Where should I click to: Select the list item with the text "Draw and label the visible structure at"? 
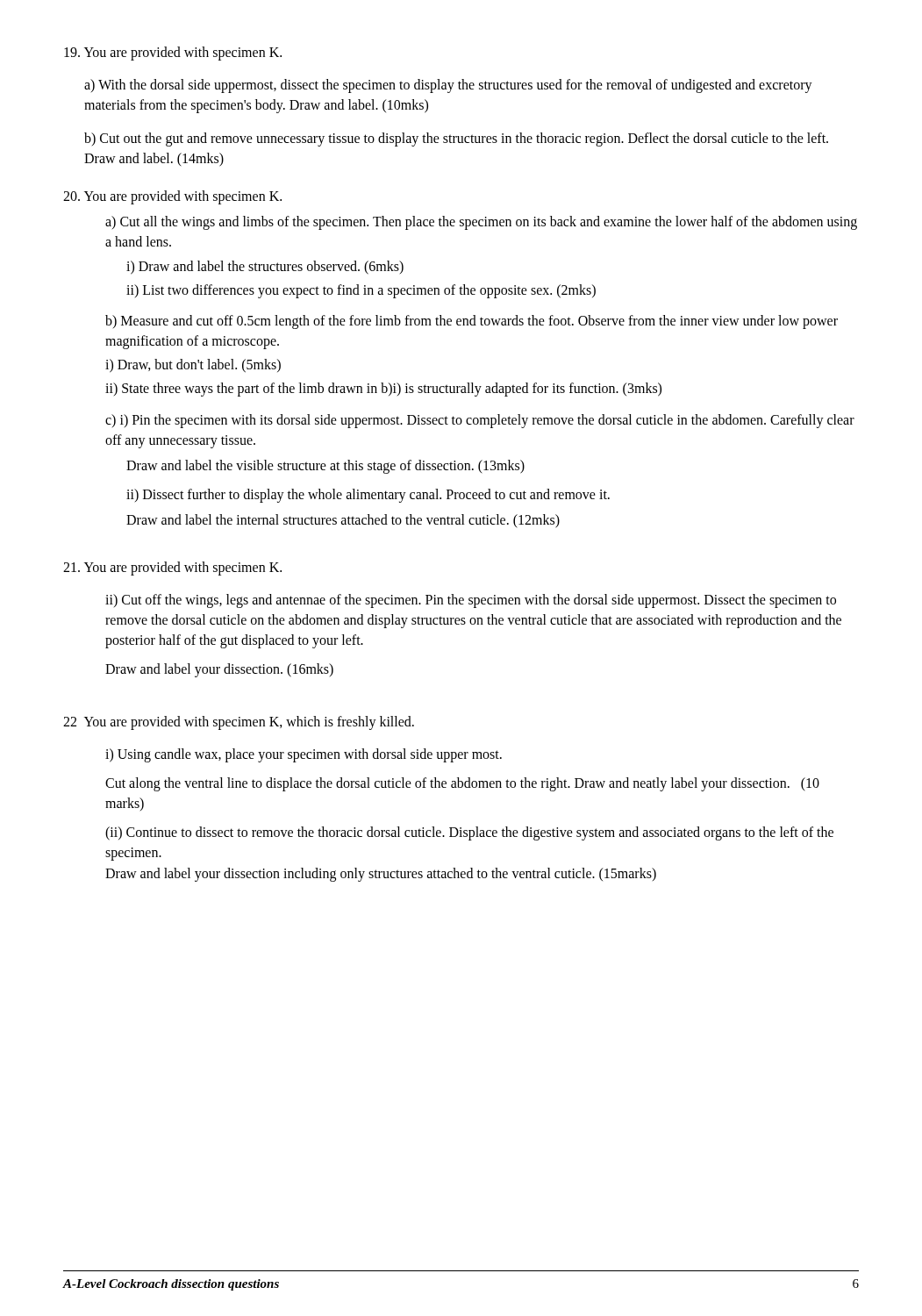(x=326, y=465)
